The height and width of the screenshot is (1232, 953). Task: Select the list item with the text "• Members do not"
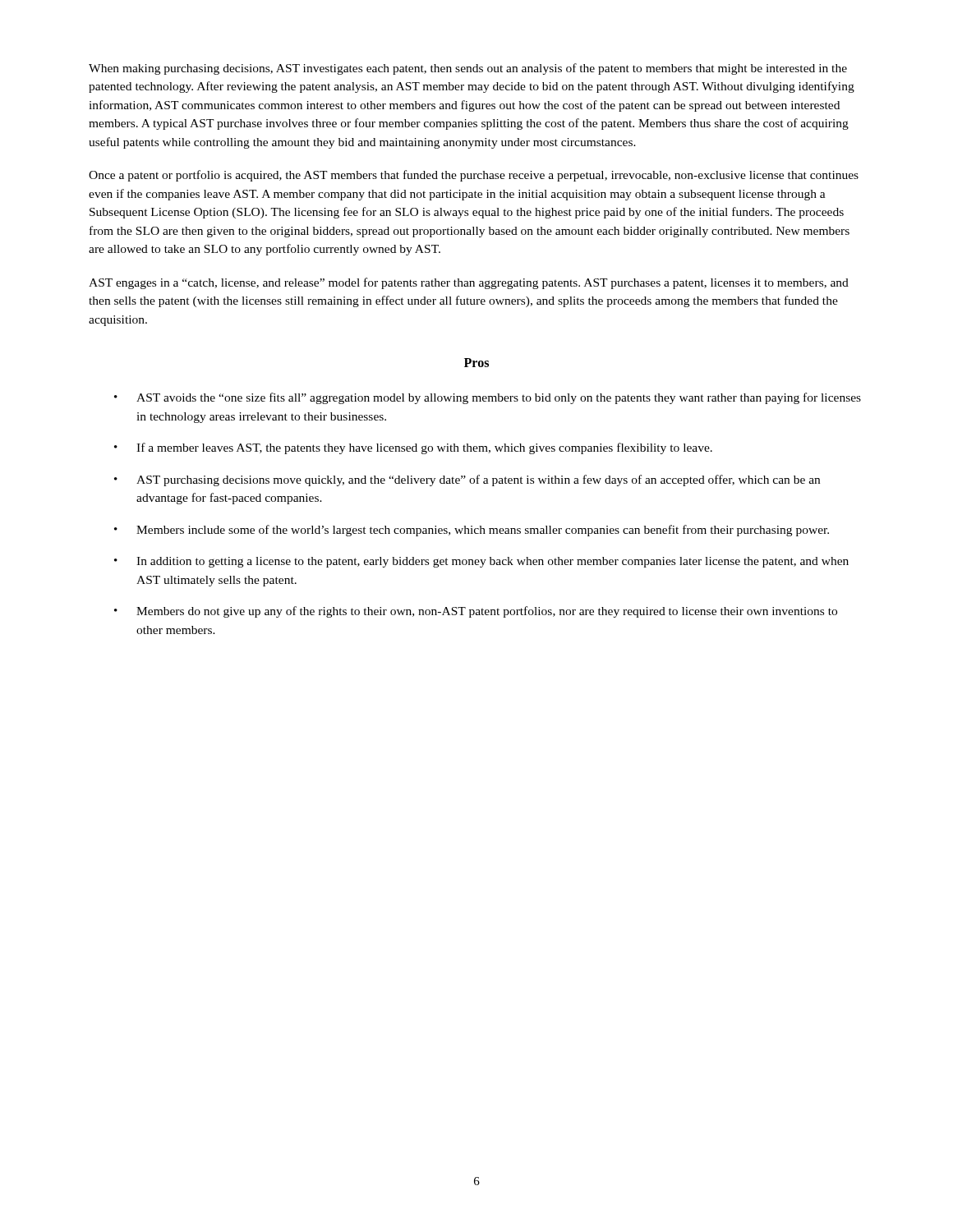[489, 620]
